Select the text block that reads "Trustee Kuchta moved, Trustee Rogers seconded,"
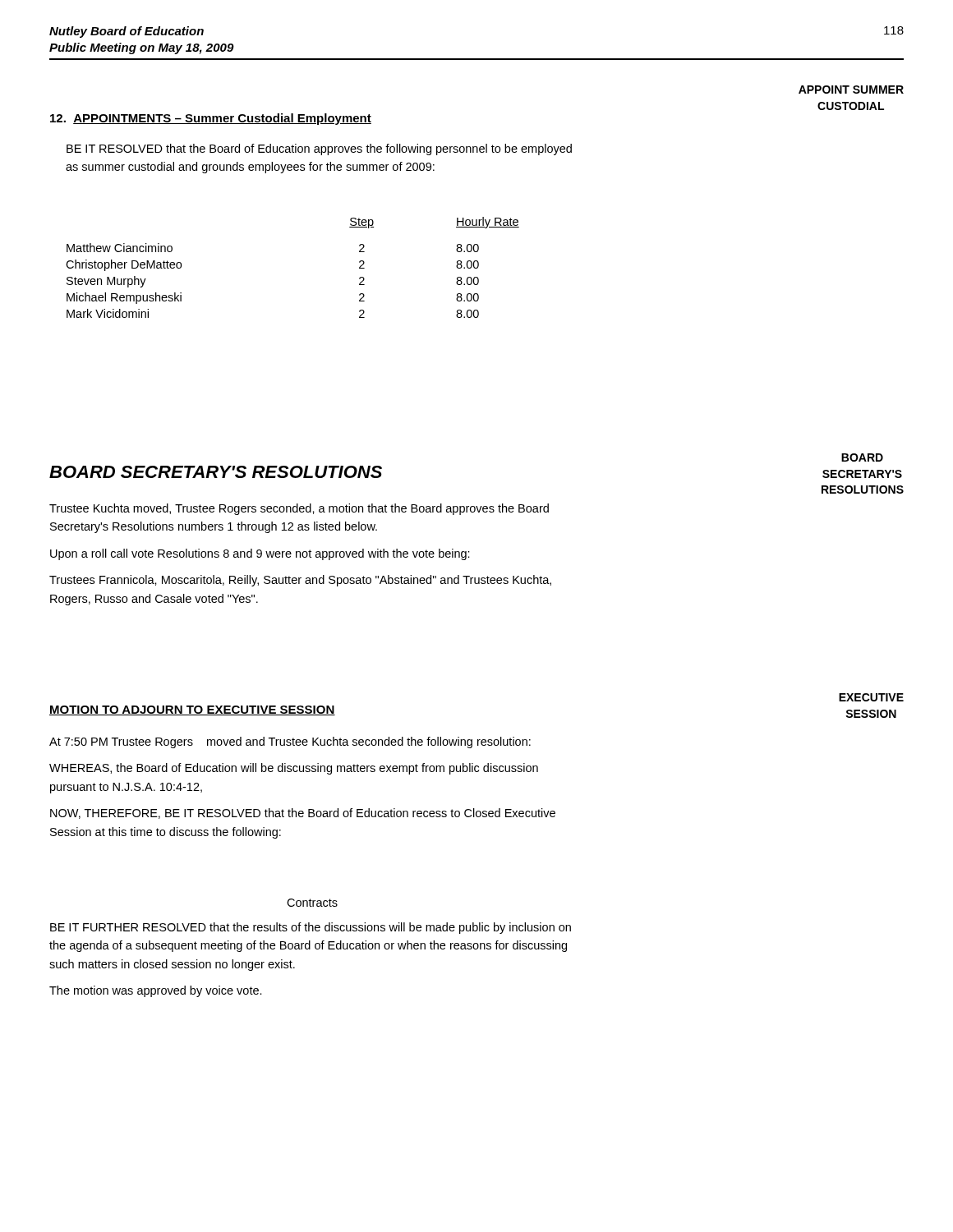The width and height of the screenshot is (953, 1232). click(x=312, y=554)
